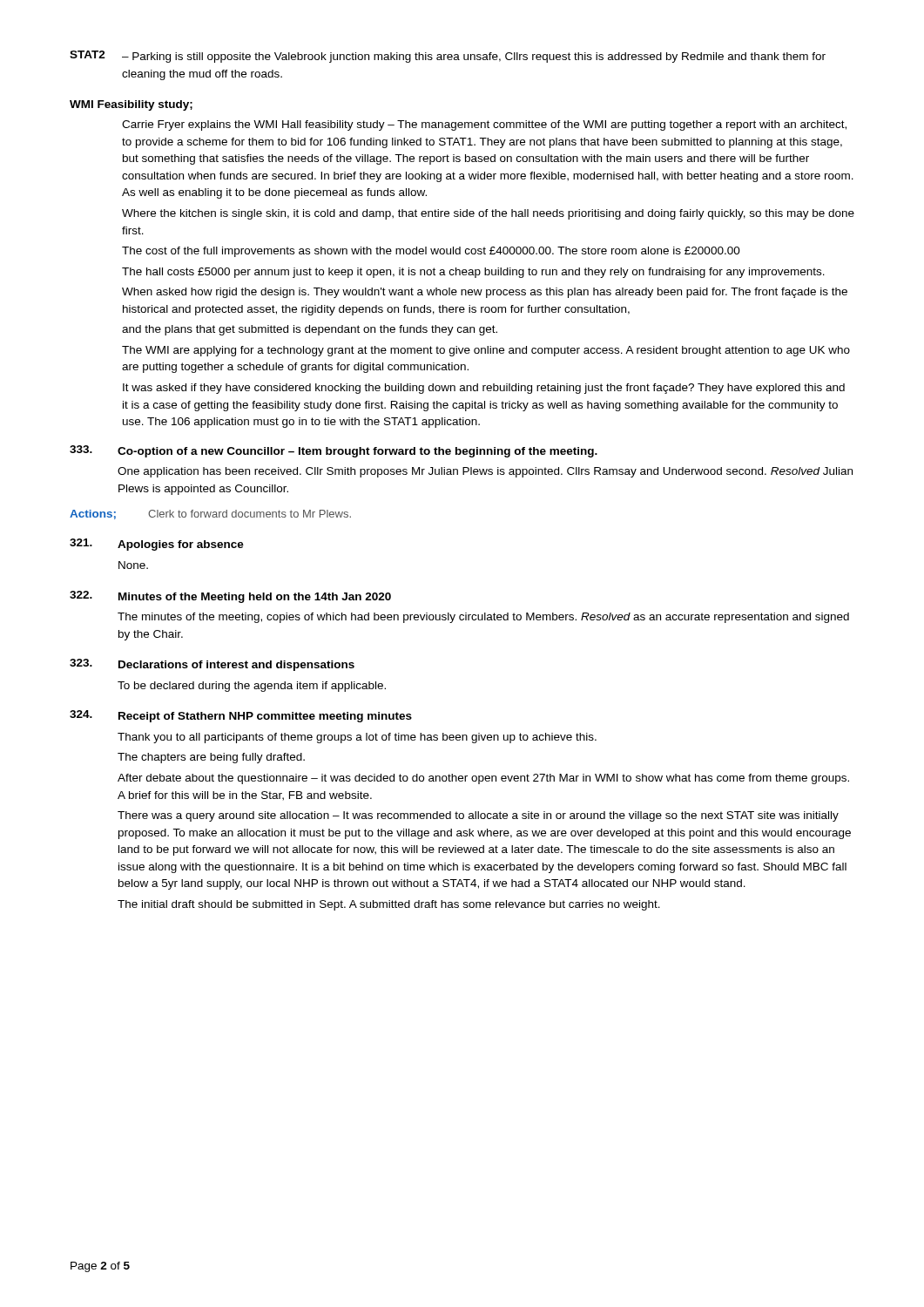Locate the passage starting "Receipt of Stathern"

pos(486,810)
